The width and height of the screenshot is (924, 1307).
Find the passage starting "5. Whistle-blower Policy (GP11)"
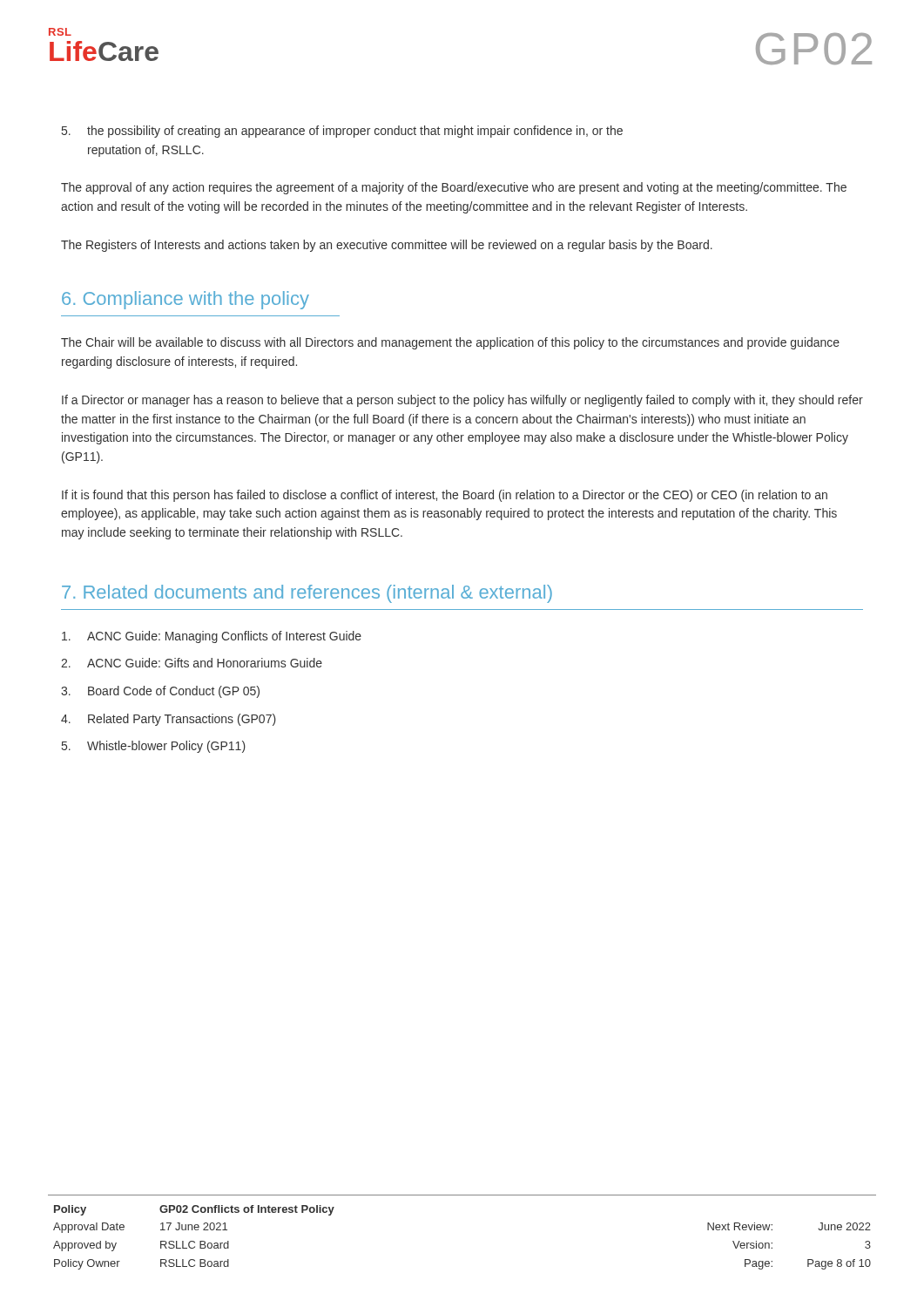pos(153,747)
